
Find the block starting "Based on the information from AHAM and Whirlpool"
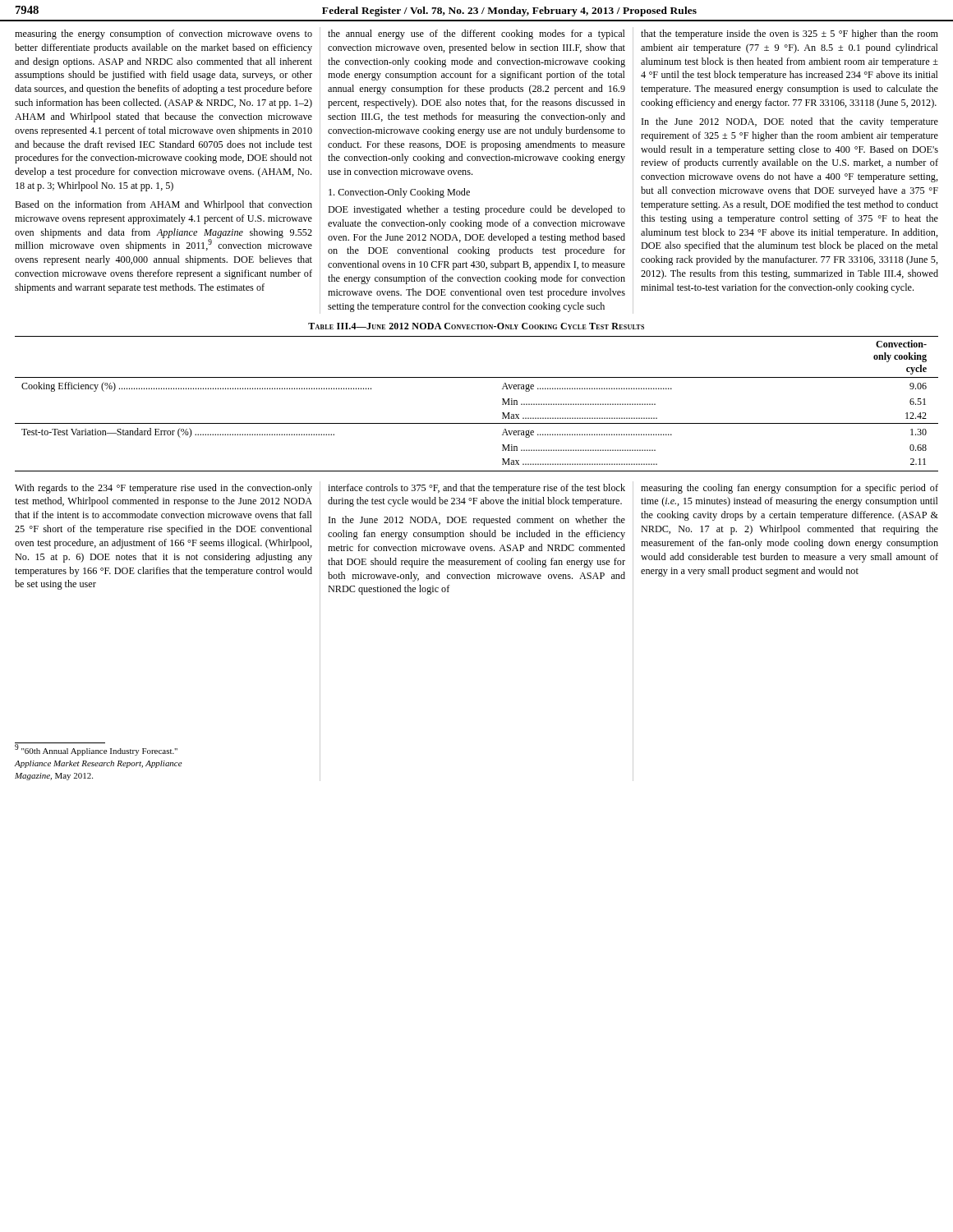(163, 246)
